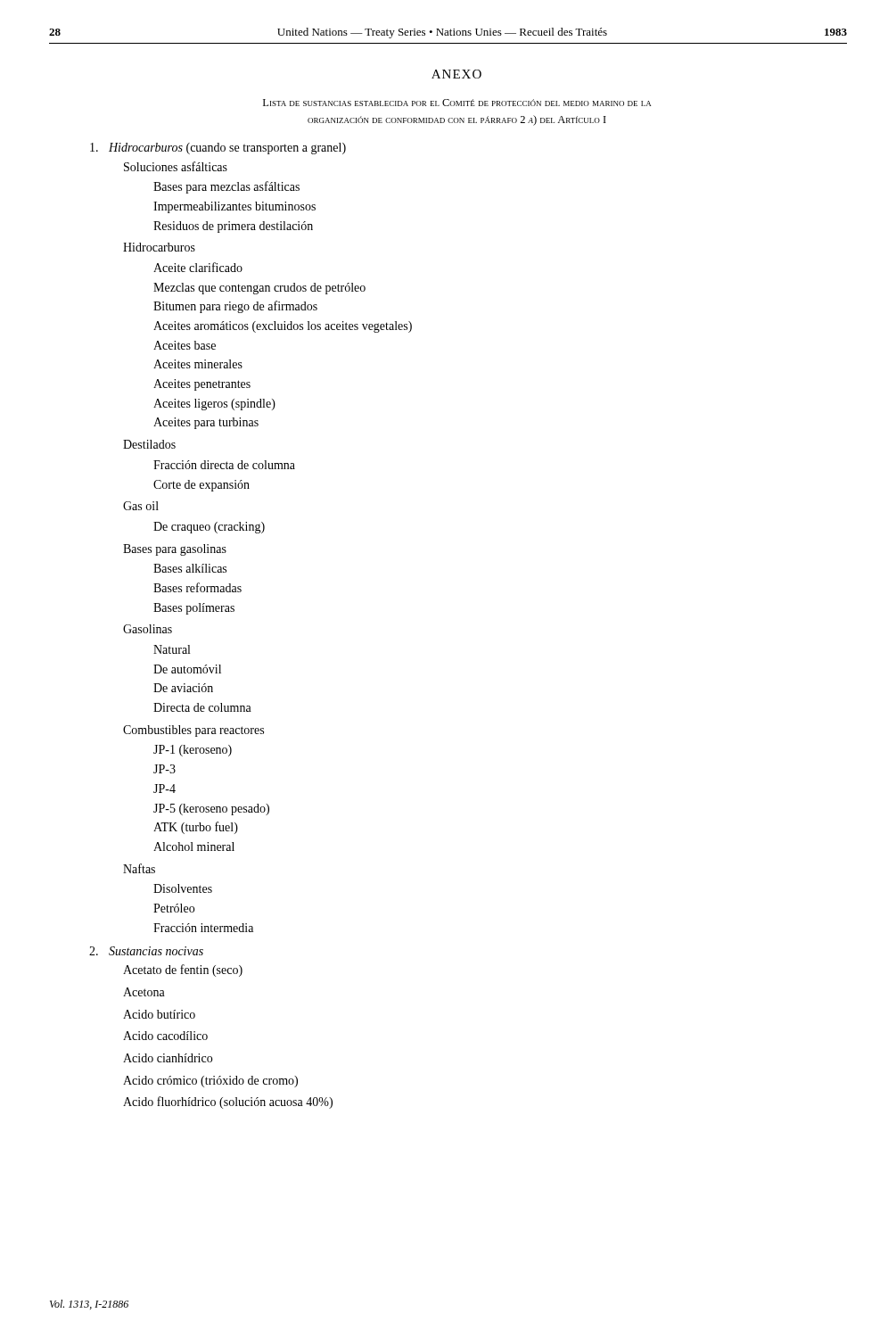Image resolution: width=896 pixels, height=1338 pixels.
Task: Click on the block starting "Bitumen para riego de afirmados"
Action: 235,307
